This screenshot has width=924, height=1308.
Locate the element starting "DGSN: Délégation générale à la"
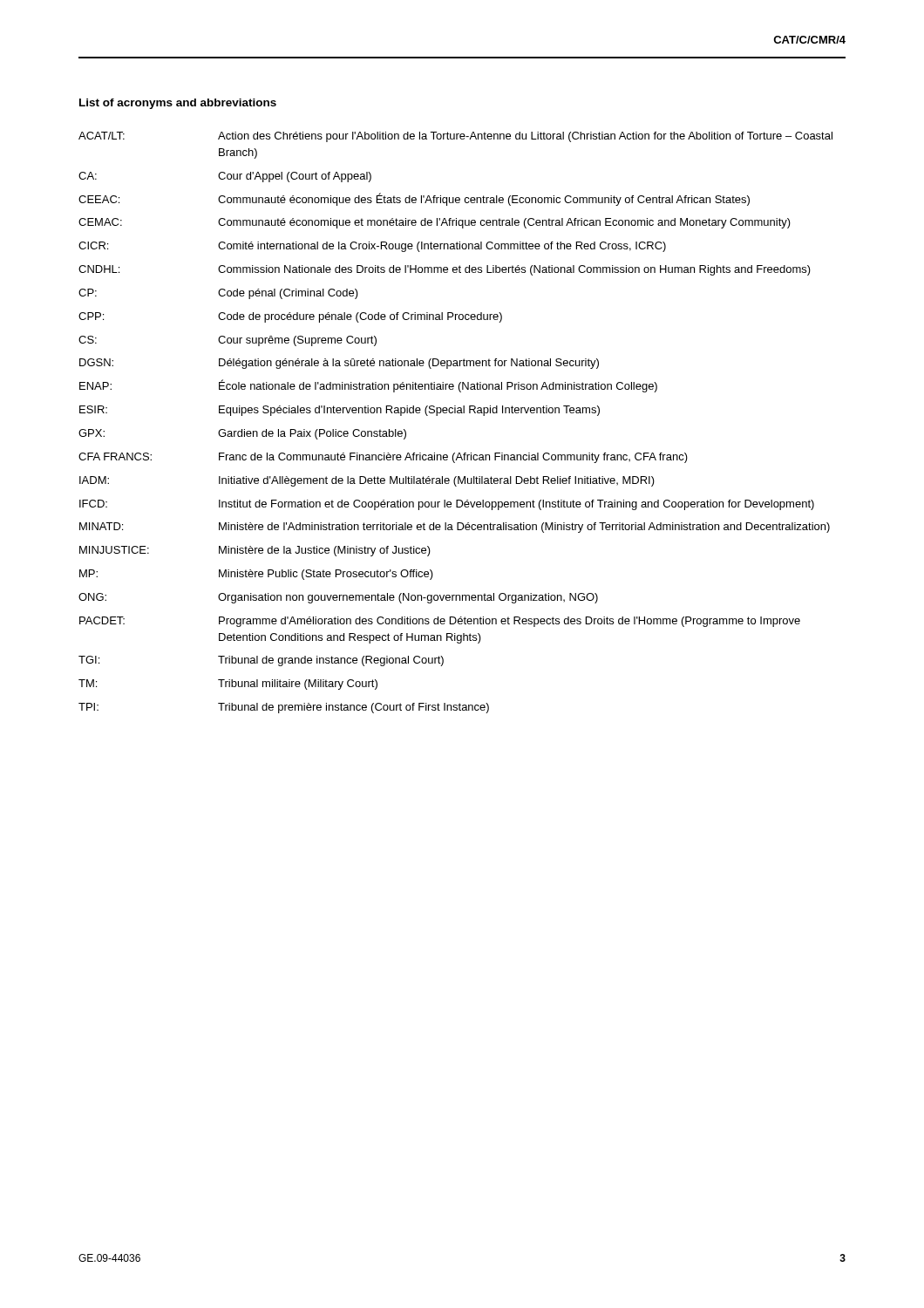click(462, 364)
